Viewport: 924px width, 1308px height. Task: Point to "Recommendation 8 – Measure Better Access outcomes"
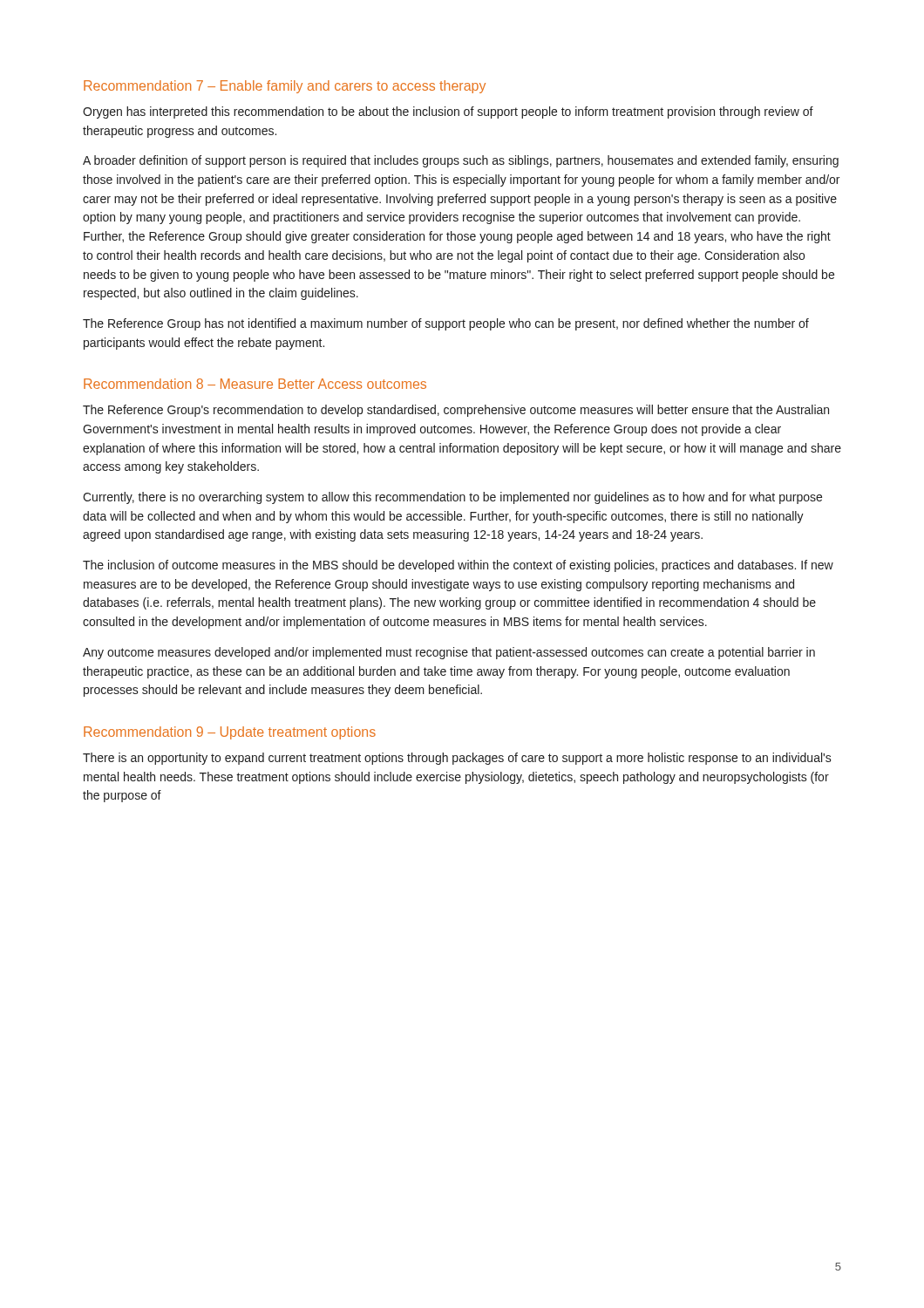(x=255, y=384)
